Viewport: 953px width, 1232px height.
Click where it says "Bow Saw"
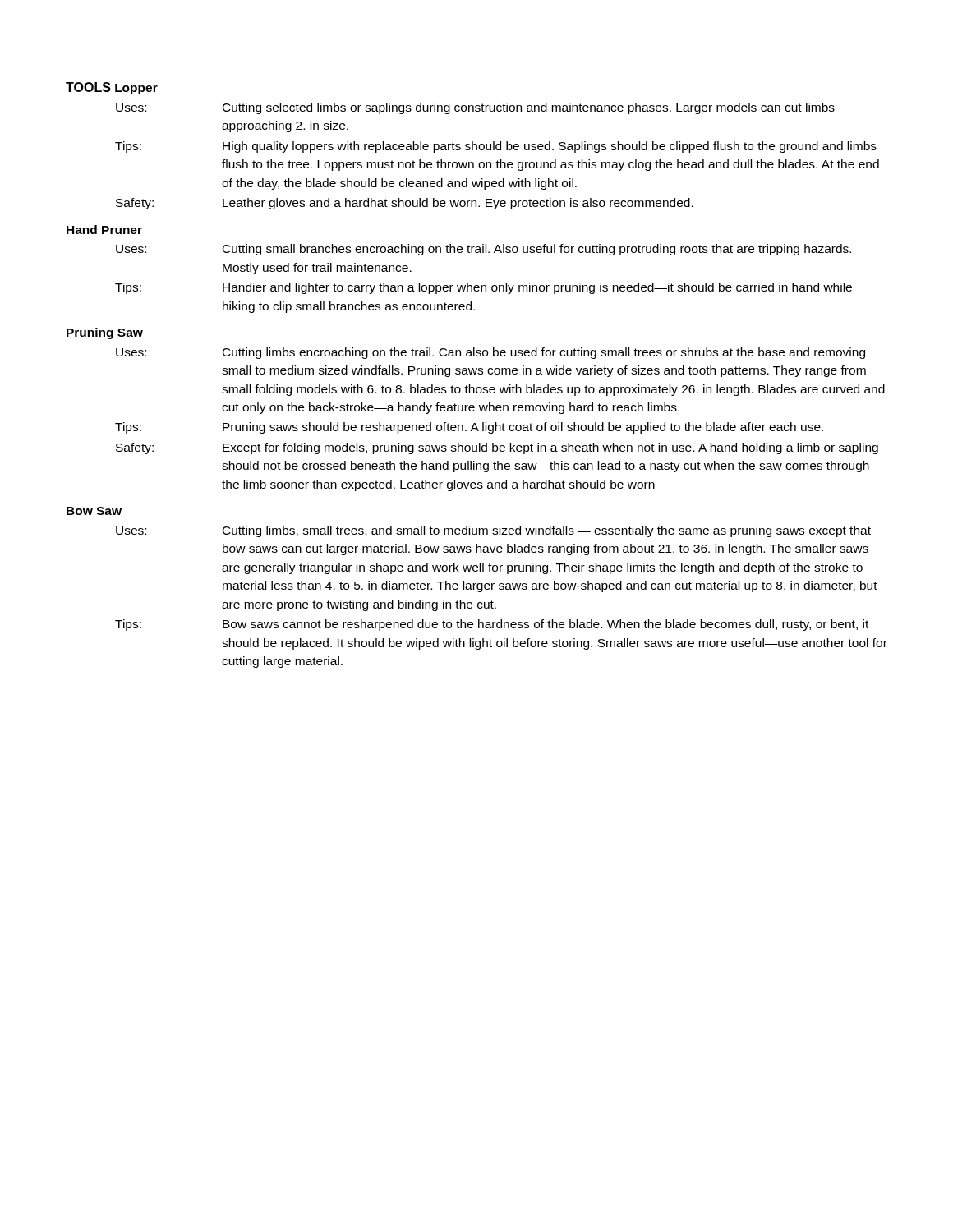pos(94,511)
